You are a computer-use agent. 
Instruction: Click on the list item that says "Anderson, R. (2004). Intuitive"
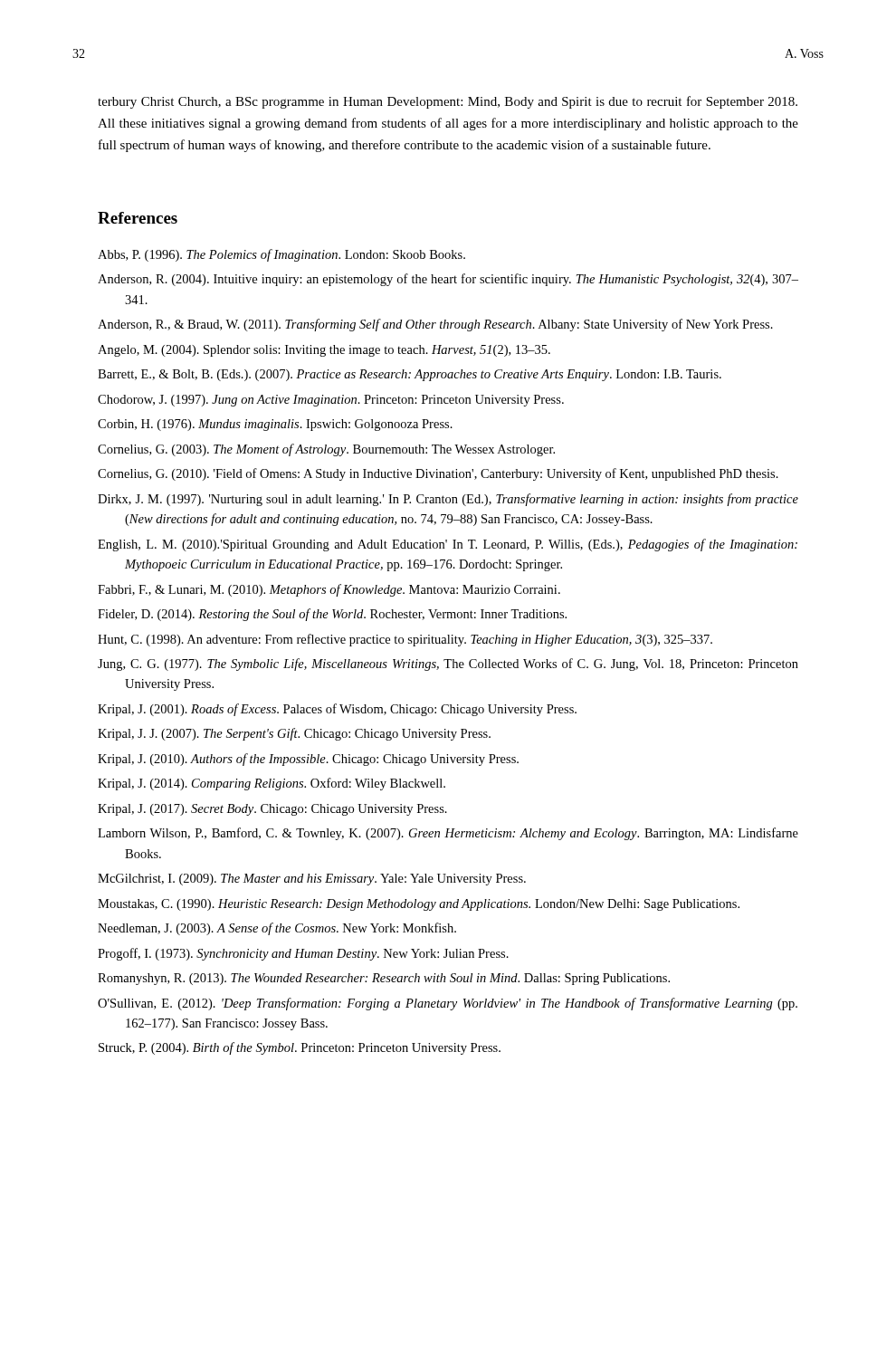click(x=448, y=289)
